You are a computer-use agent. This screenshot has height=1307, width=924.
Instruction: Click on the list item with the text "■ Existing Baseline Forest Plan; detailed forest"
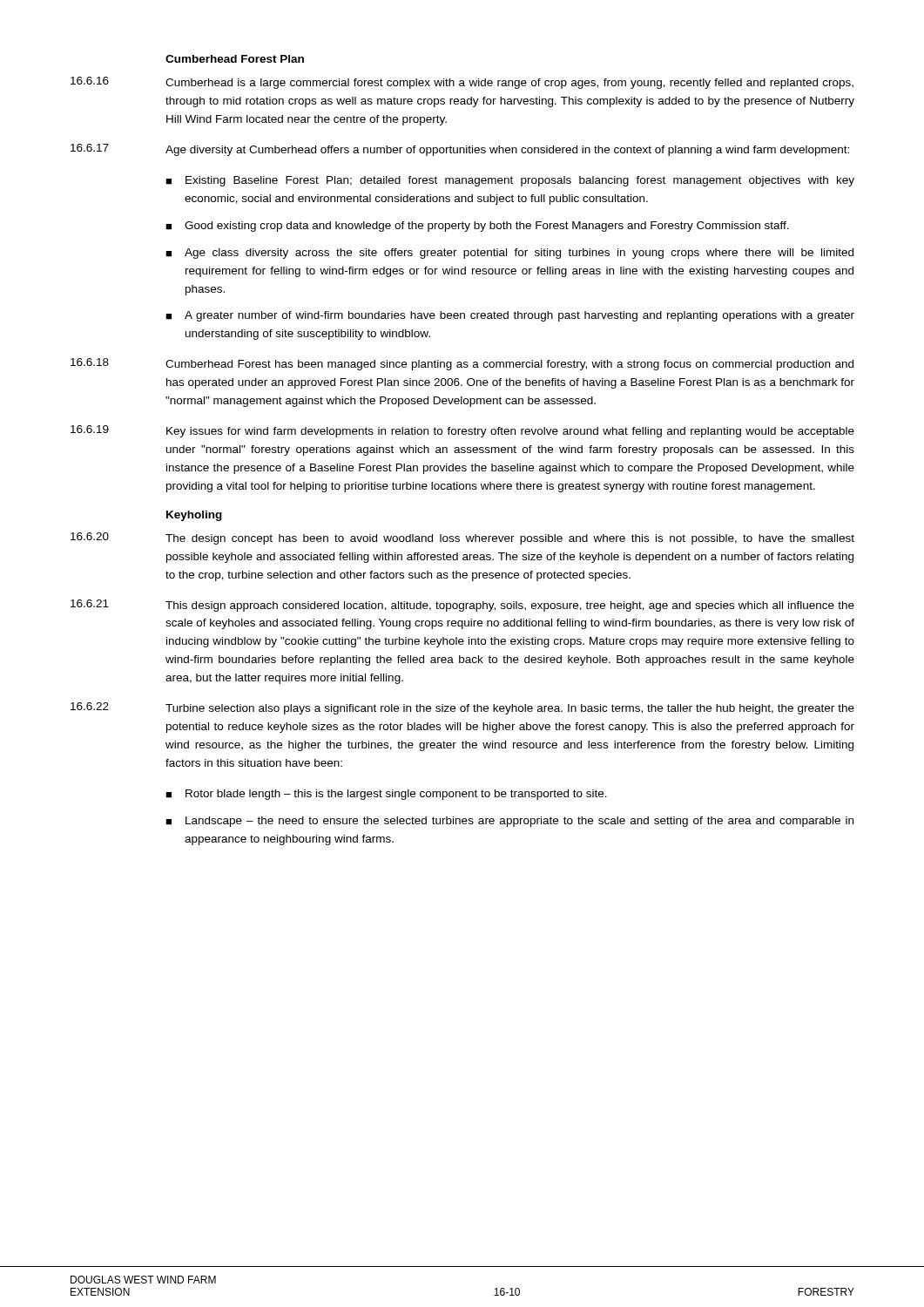pos(510,190)
